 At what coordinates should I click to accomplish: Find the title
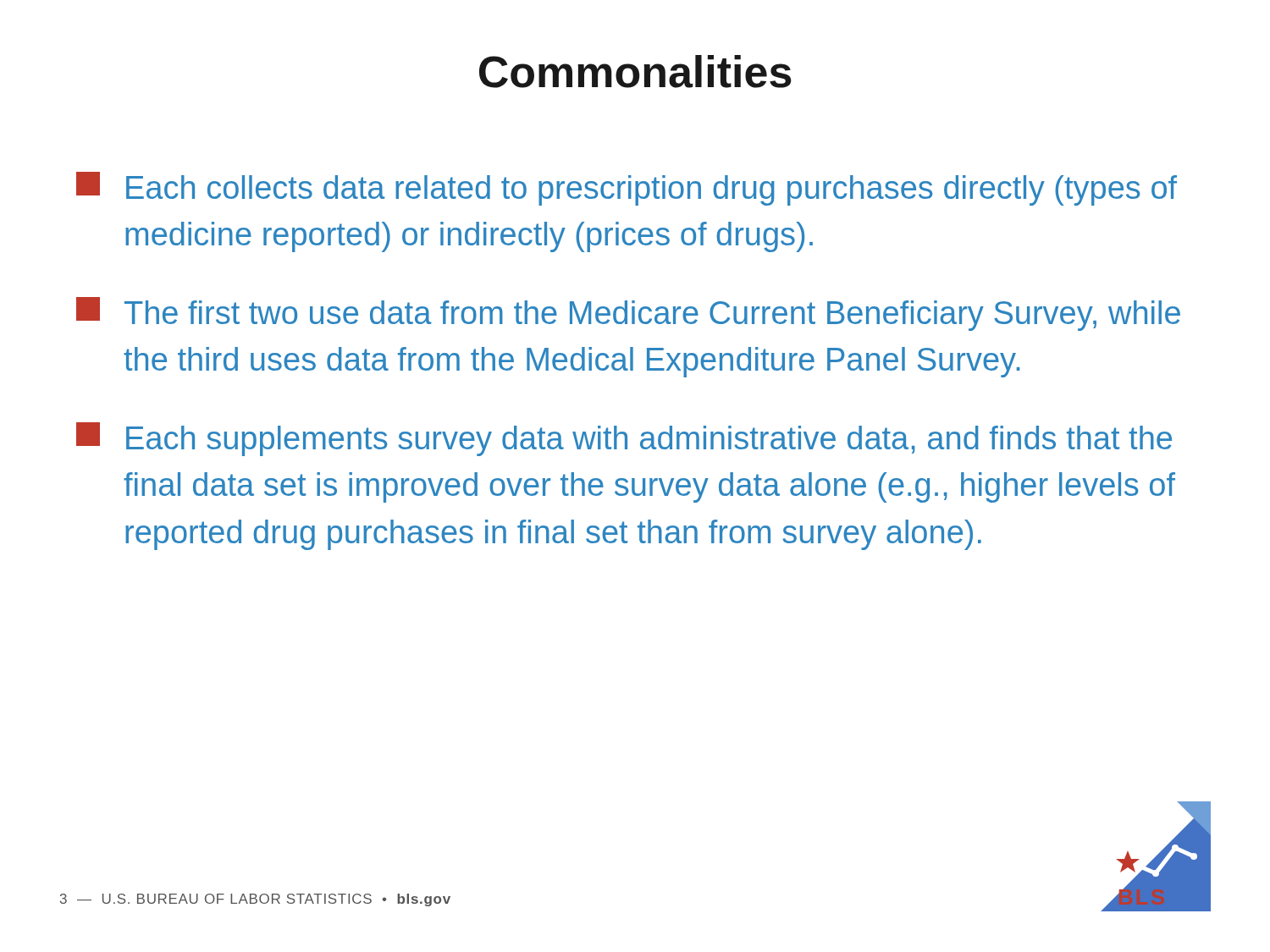[635, 72]
